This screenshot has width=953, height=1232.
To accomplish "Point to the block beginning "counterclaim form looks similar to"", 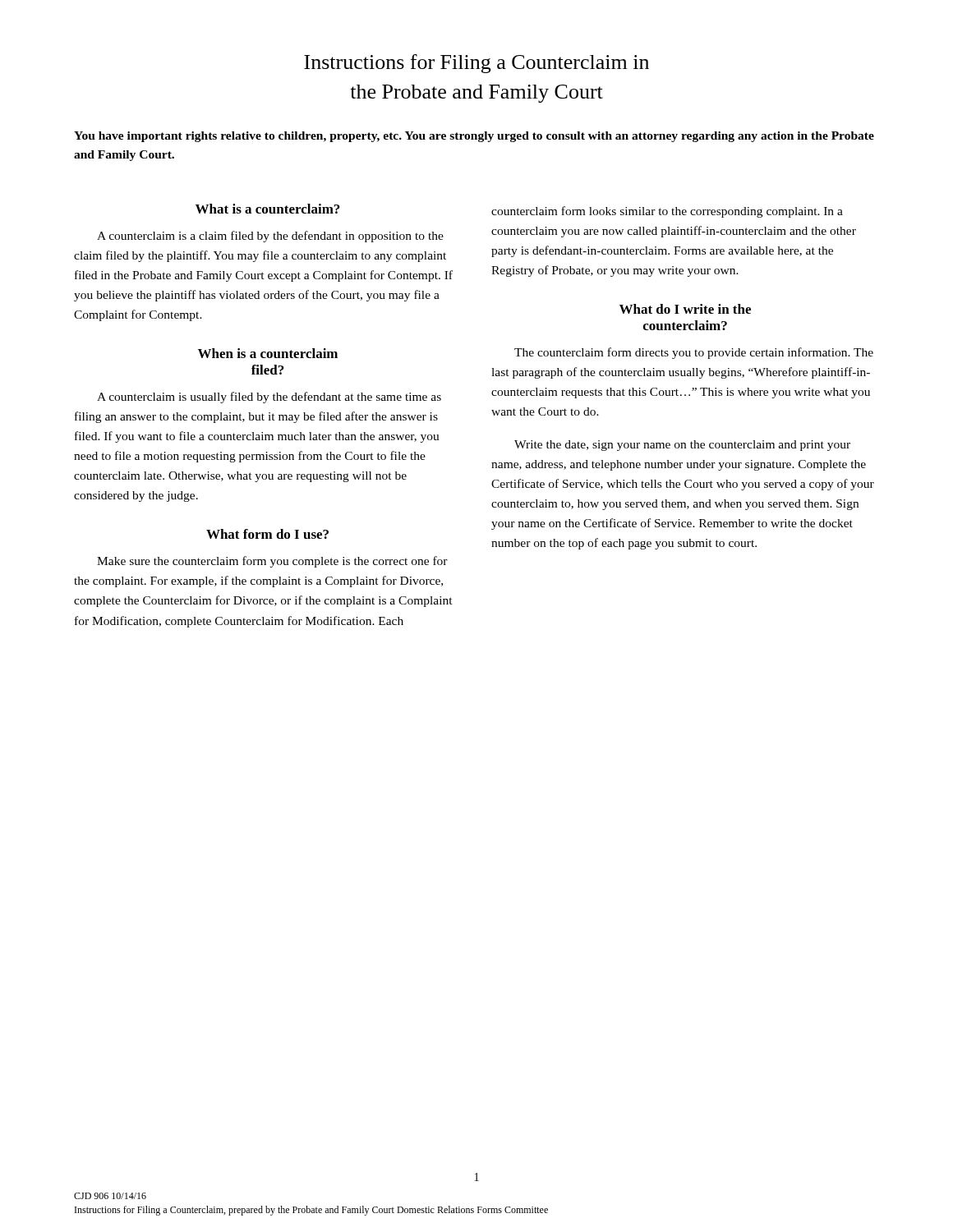I will 674,240.
